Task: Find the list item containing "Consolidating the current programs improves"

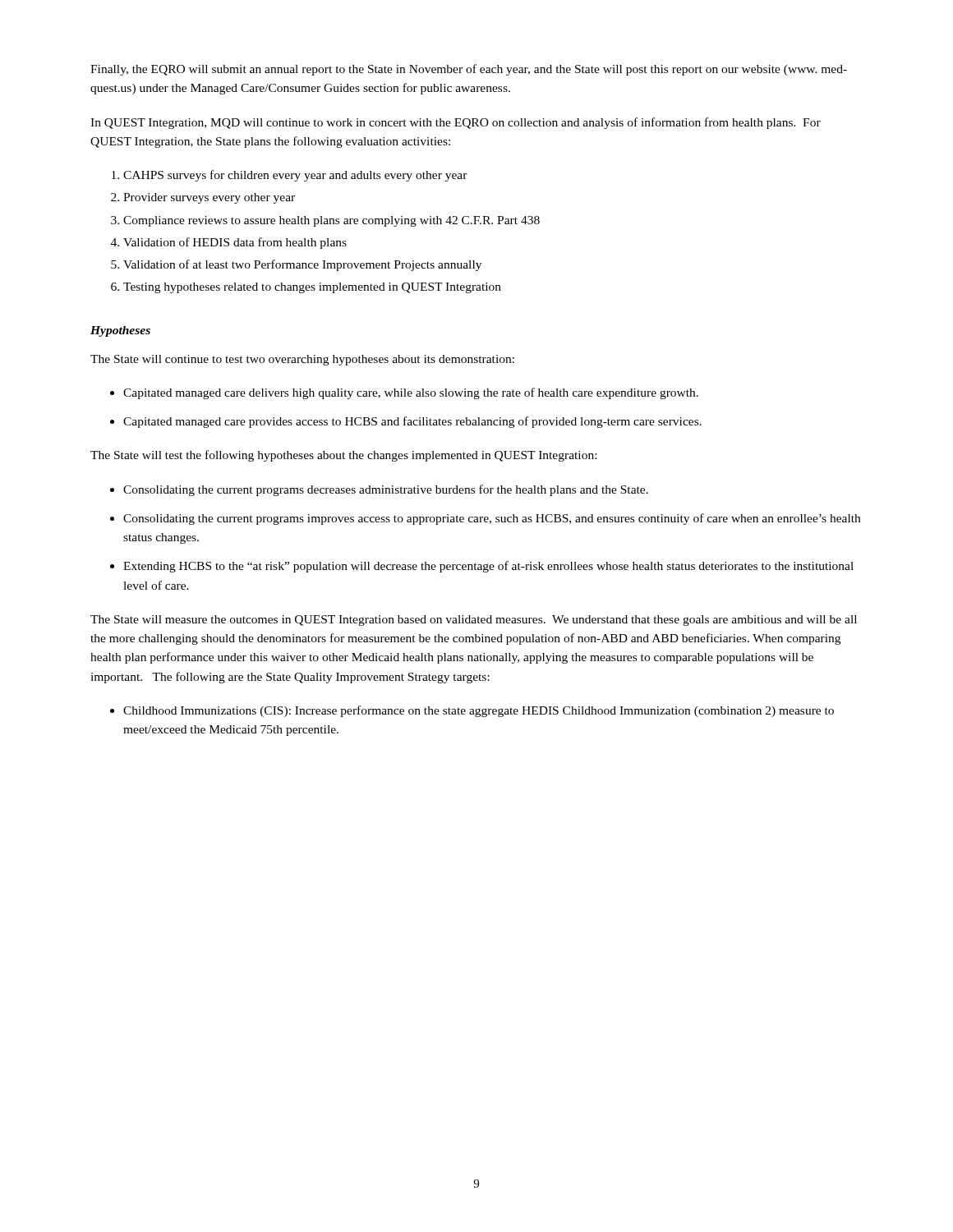Action: pyautogui.click(x=492, y=527)
